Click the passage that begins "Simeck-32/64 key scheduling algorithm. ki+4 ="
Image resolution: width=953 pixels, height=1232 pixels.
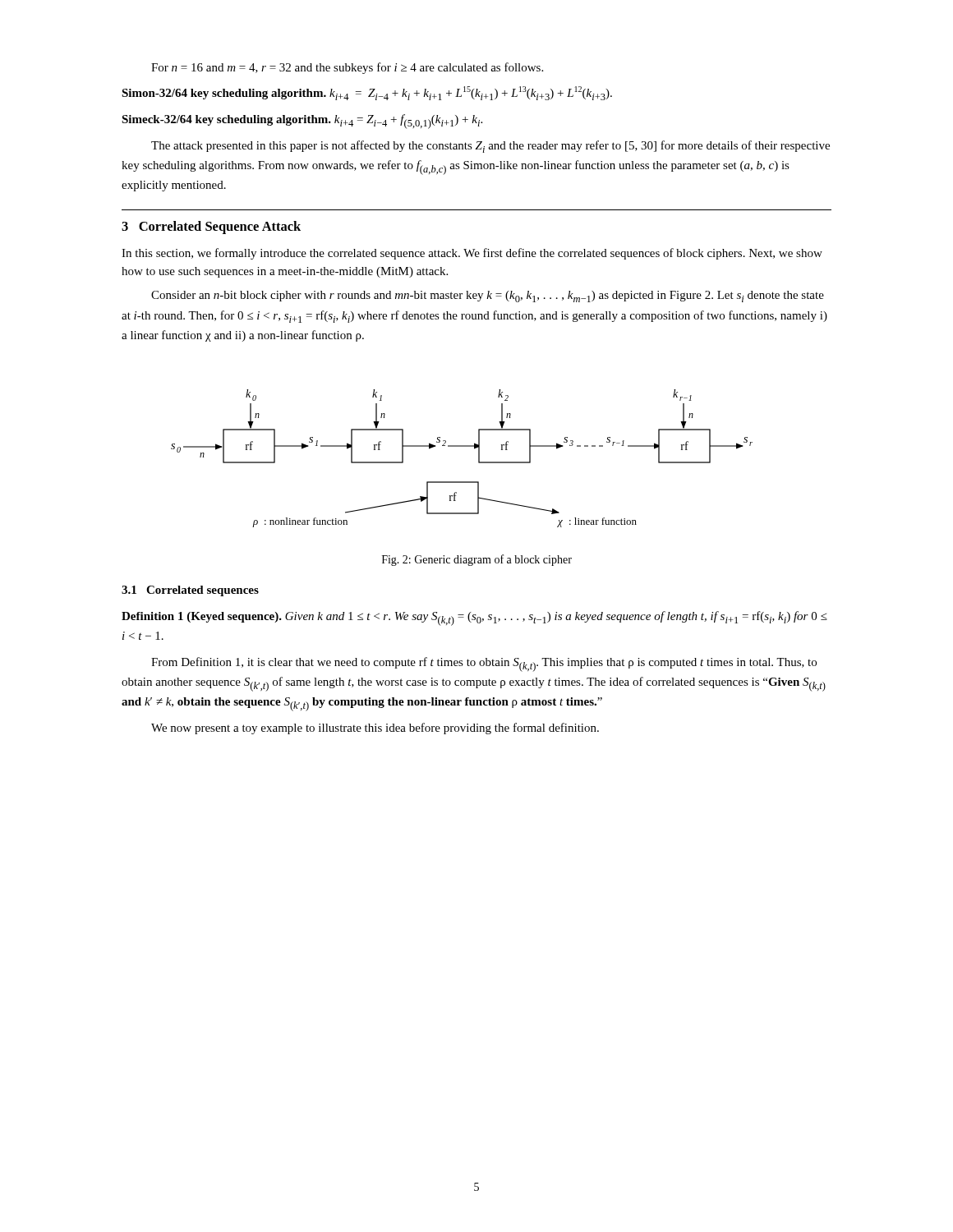point(476,153)
